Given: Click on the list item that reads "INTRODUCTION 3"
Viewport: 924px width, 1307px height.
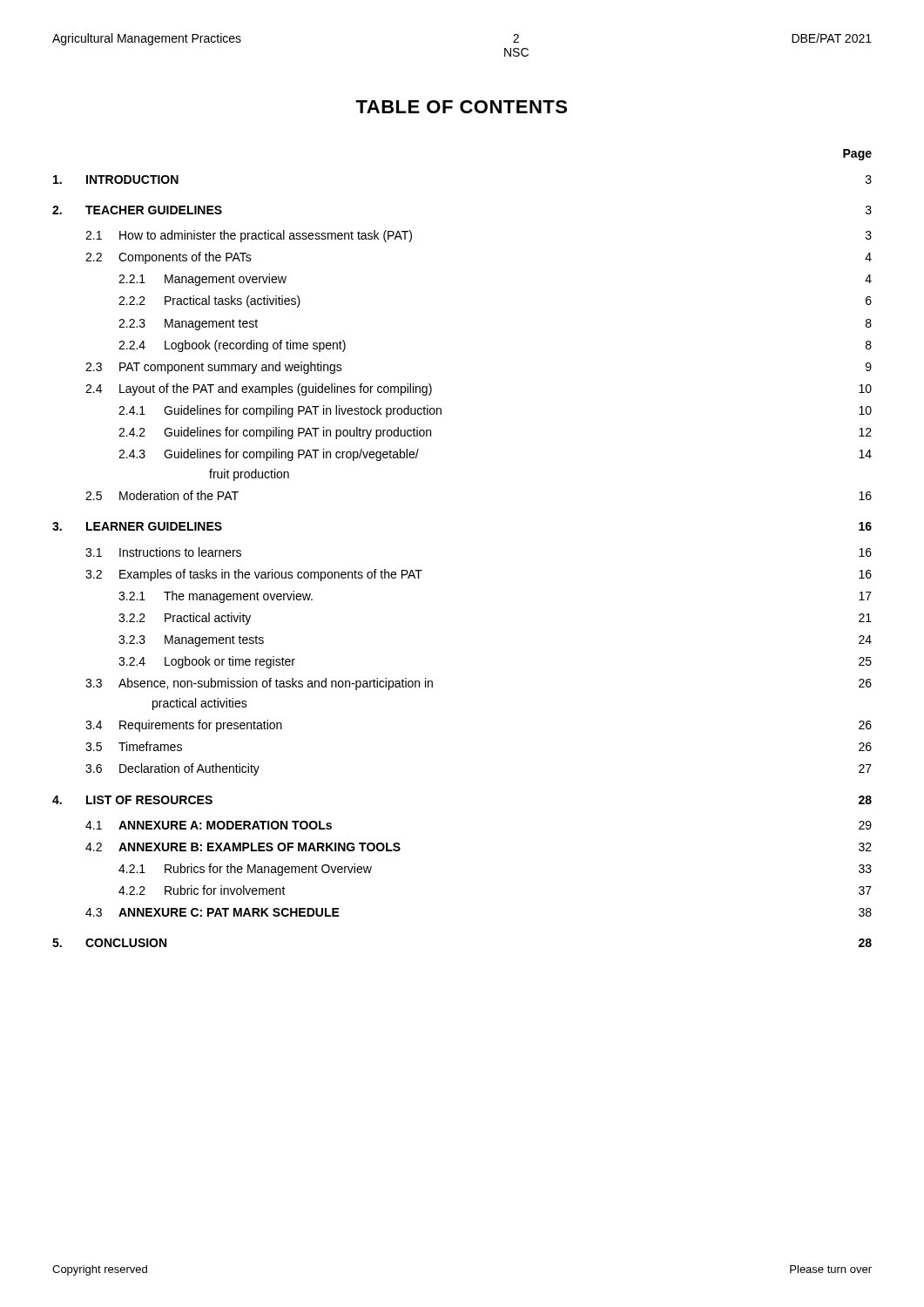Looking at the screenshot, I should (x=135, y=179).
